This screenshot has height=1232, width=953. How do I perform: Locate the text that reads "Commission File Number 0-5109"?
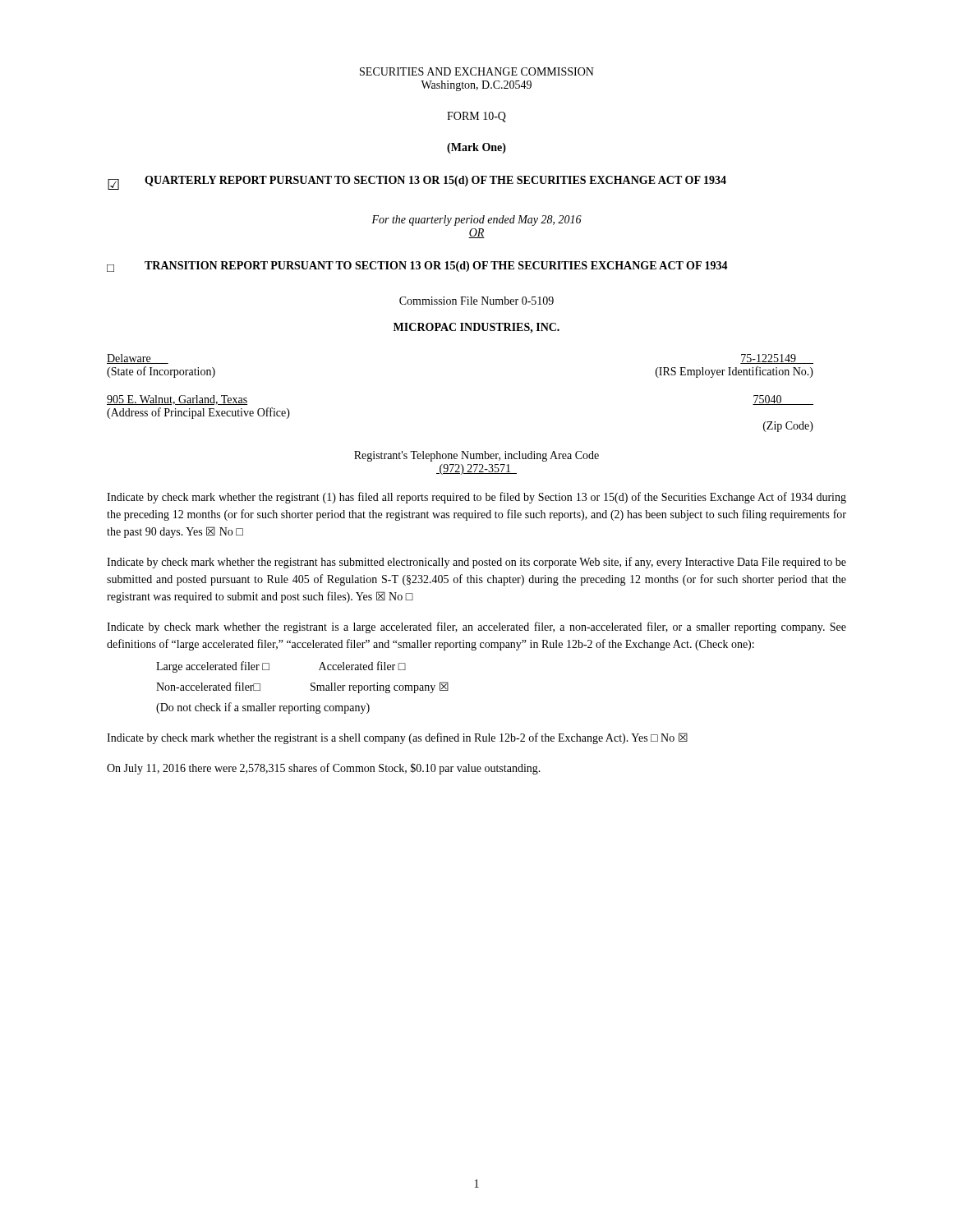476,301
